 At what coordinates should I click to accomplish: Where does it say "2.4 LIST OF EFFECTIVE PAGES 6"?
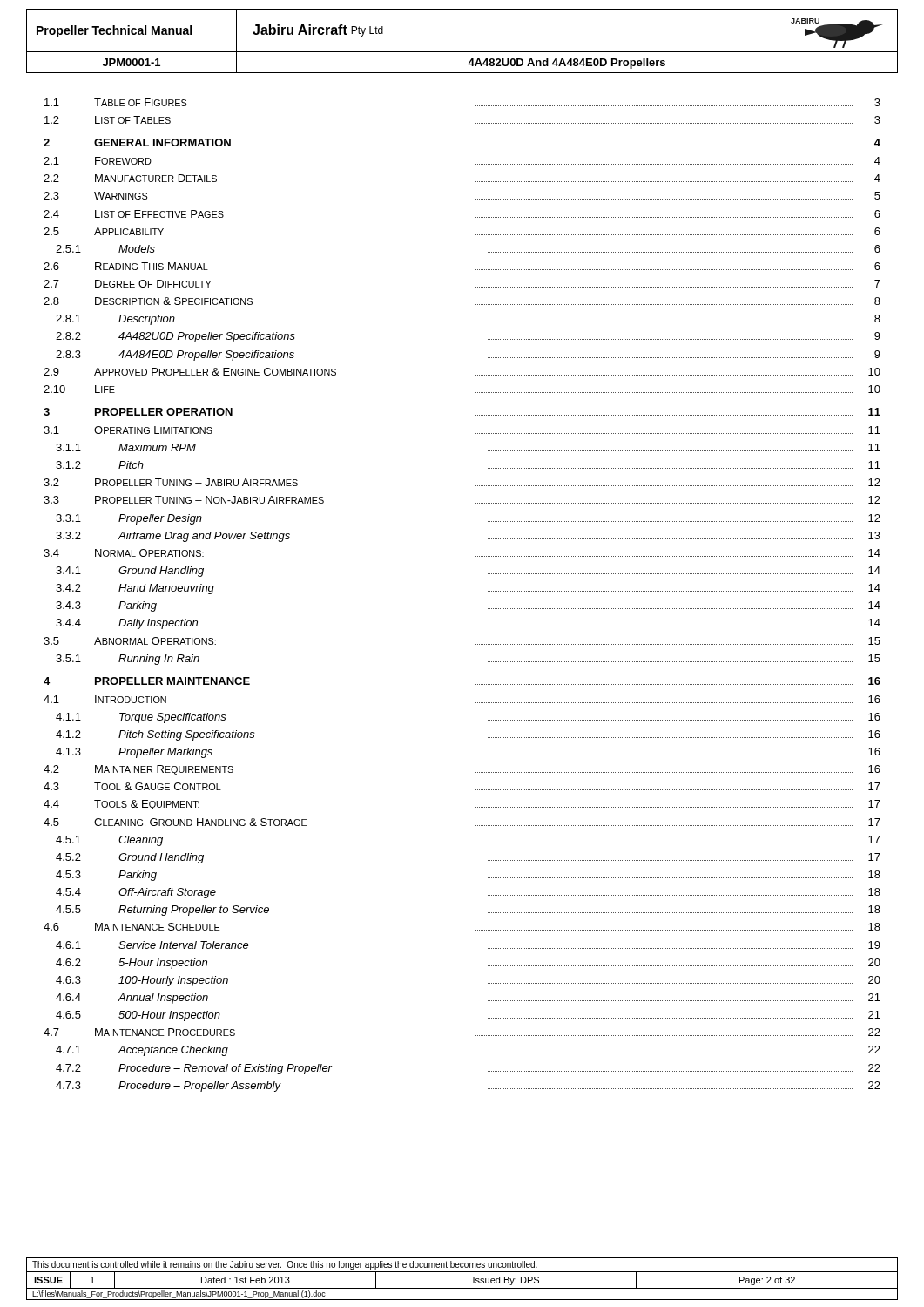coord(47,214)
